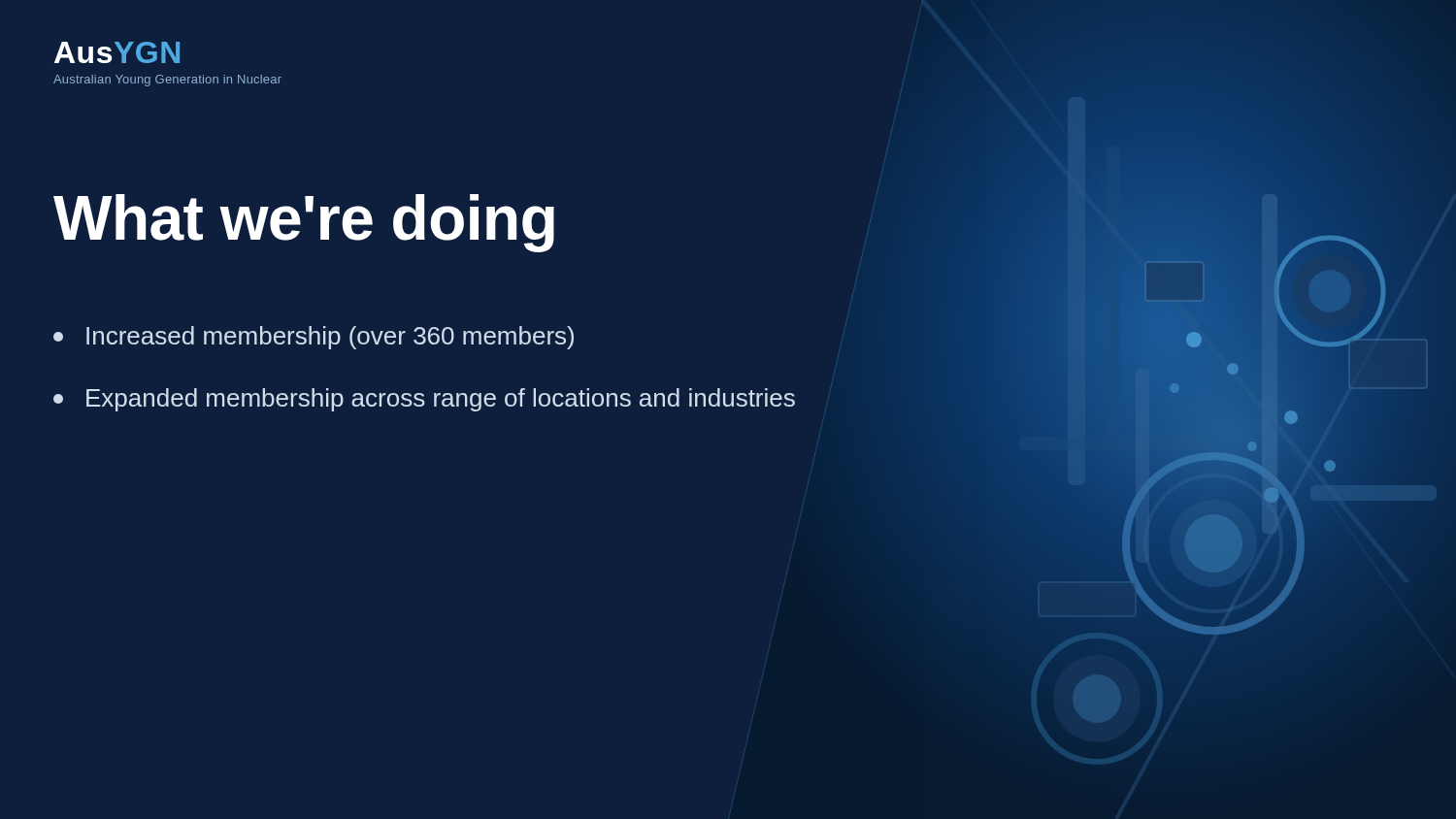Click on the photo
1456x819 pixels.
[x=1092, y=410]
